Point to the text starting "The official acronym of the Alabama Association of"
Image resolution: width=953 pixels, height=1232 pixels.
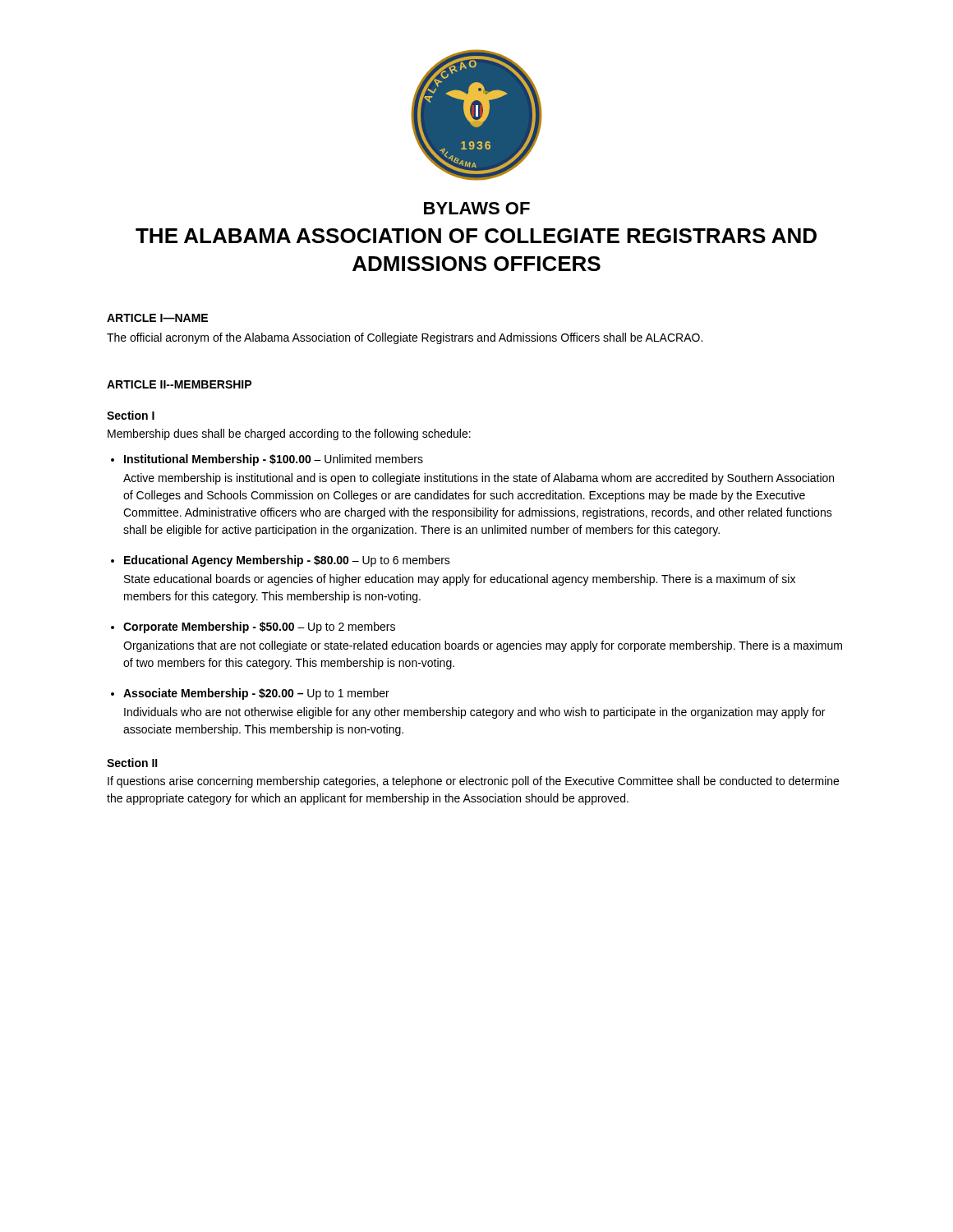click(405, 337)
